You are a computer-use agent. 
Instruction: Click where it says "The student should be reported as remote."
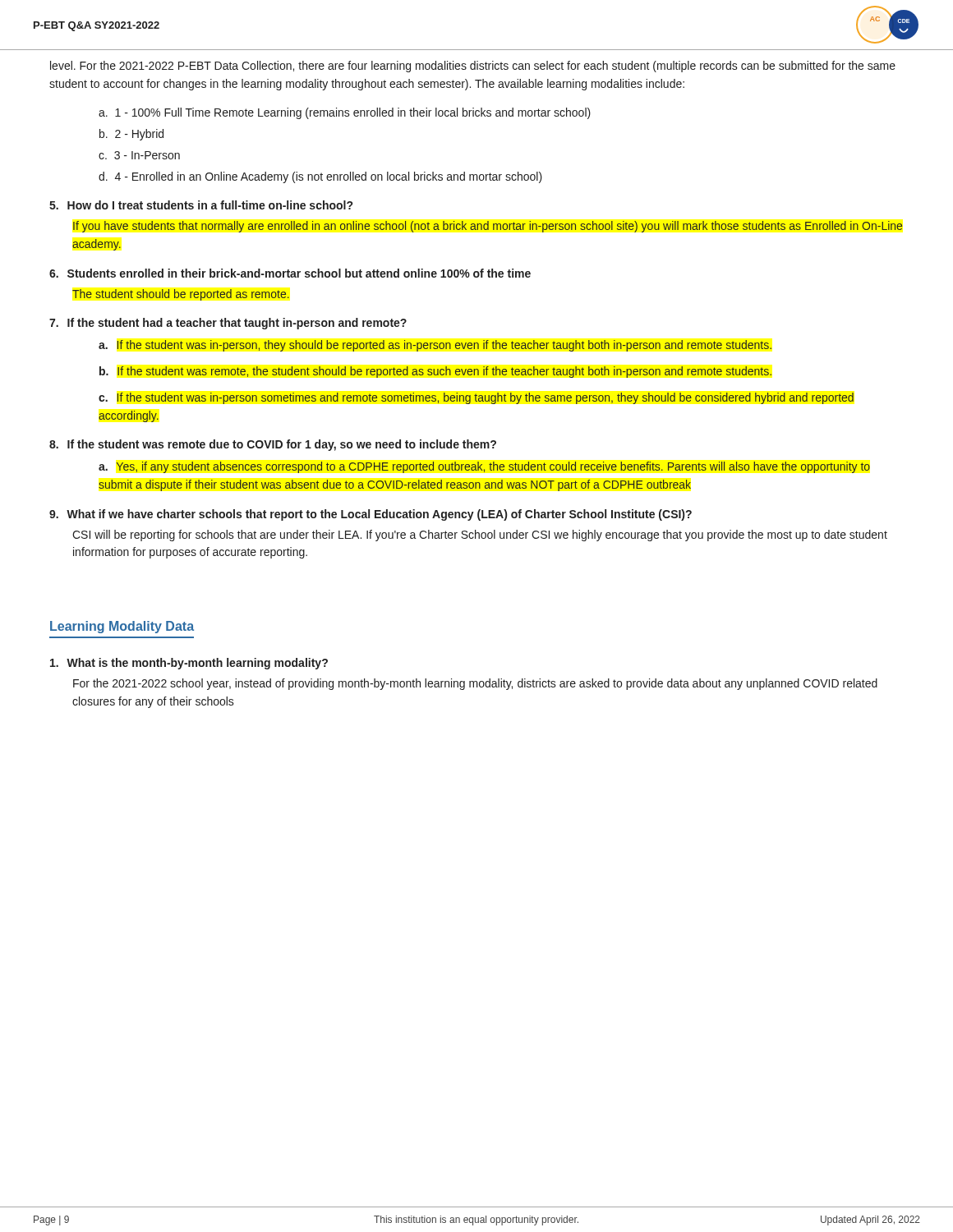coord(181,294)
